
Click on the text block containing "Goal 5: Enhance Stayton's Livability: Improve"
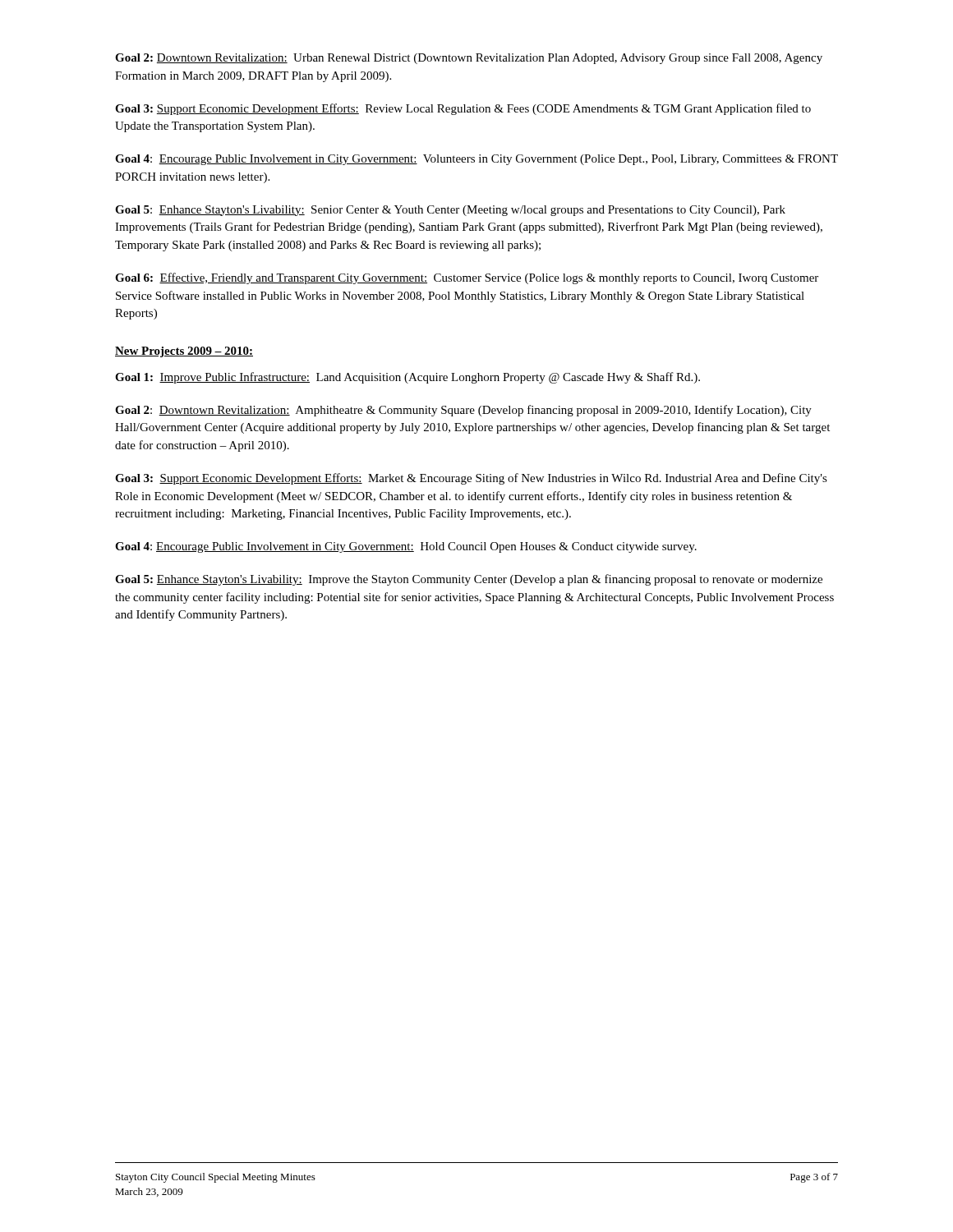[475, 597]
